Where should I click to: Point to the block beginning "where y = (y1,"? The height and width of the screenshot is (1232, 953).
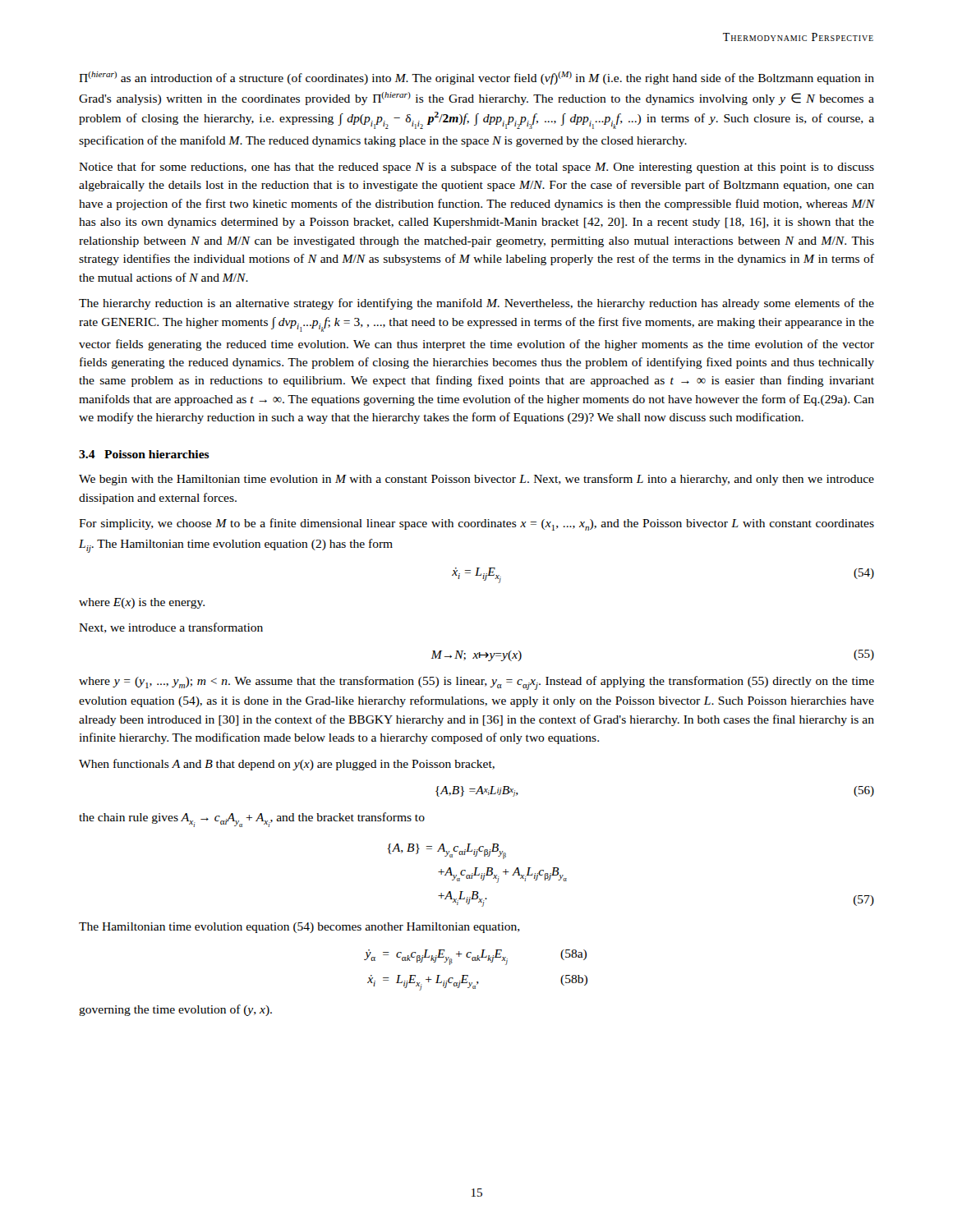click(476, 723)
